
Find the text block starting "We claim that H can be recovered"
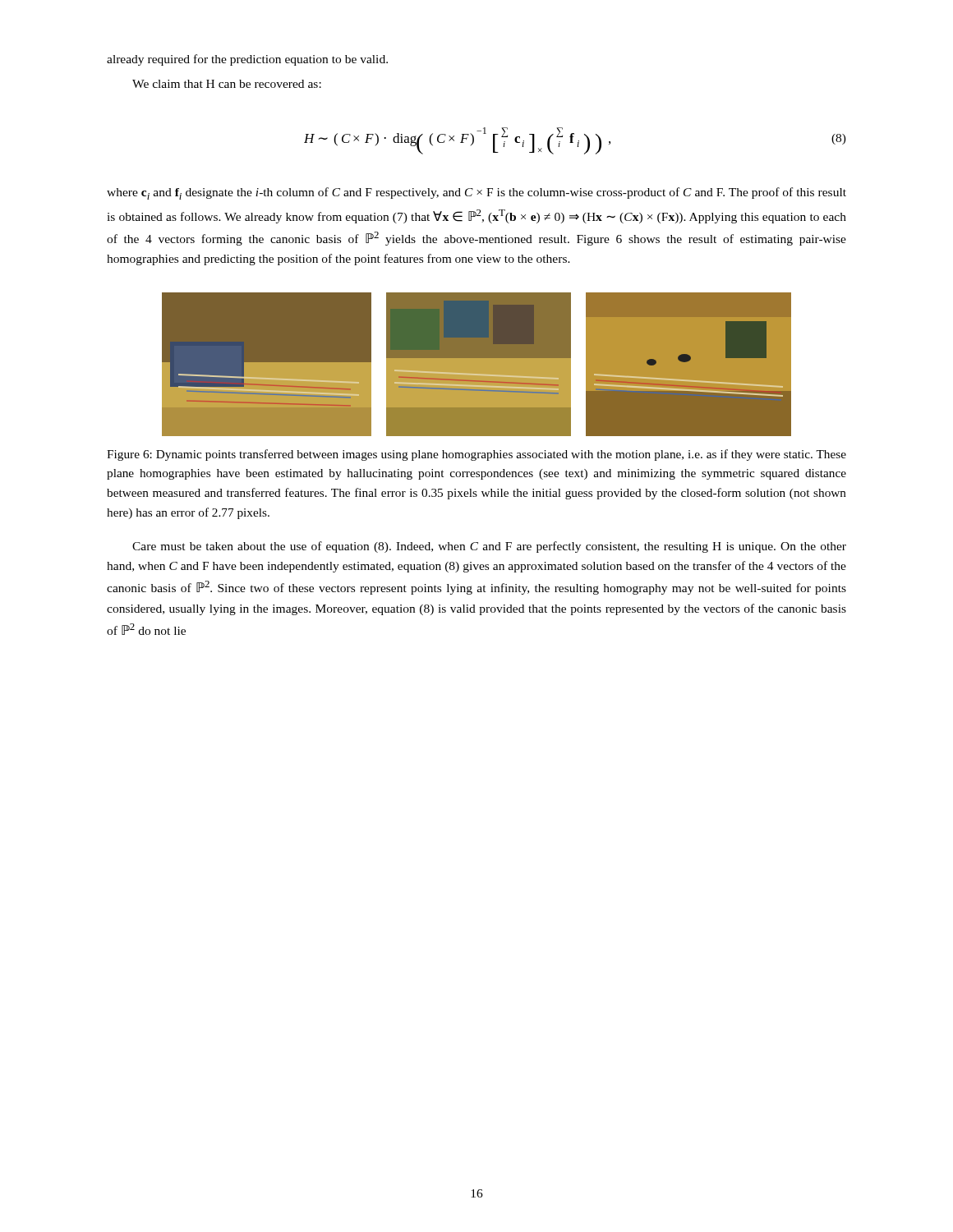(227, 83)
